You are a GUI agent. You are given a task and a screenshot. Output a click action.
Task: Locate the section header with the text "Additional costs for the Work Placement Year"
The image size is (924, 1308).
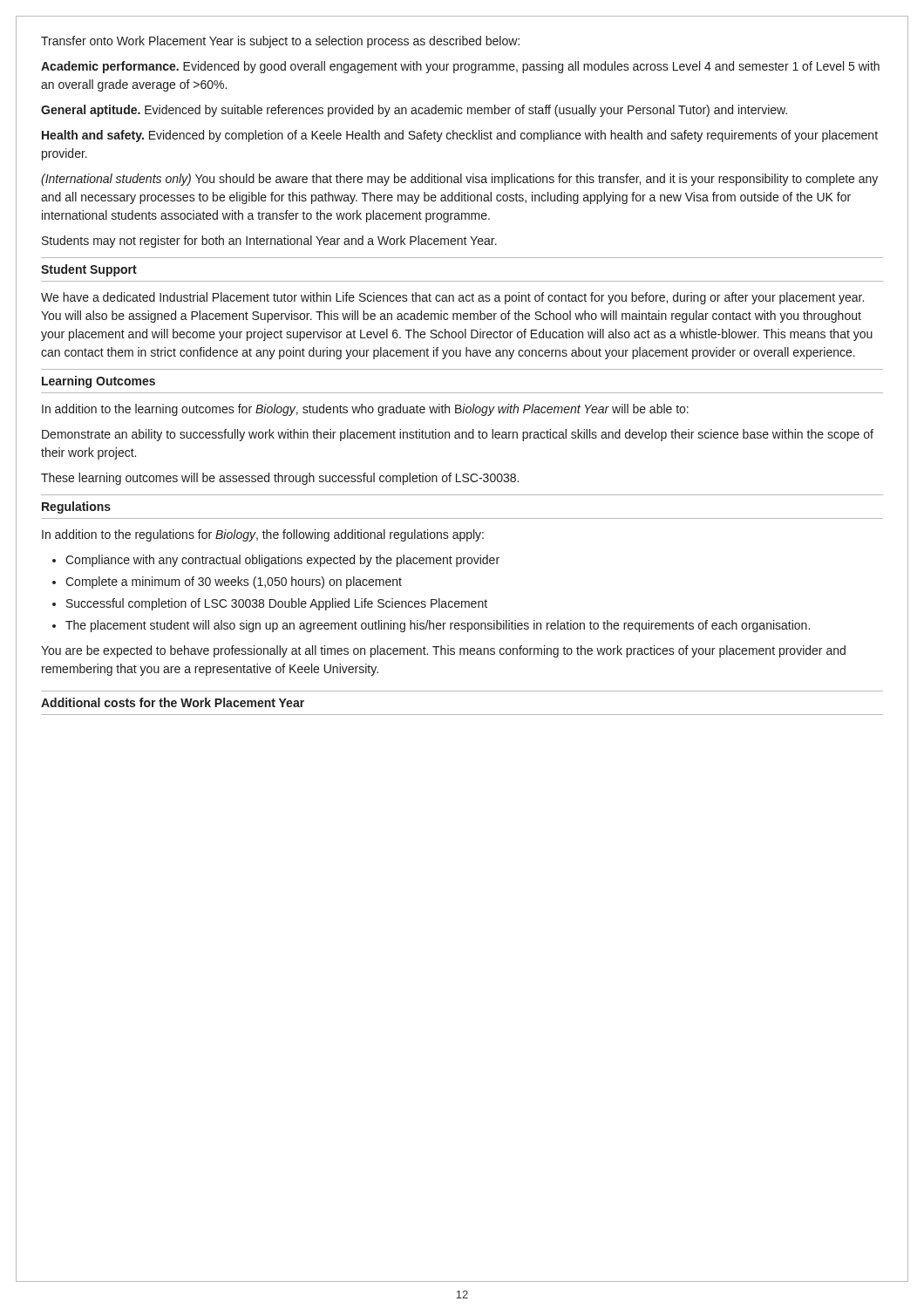tap(173, 703)
